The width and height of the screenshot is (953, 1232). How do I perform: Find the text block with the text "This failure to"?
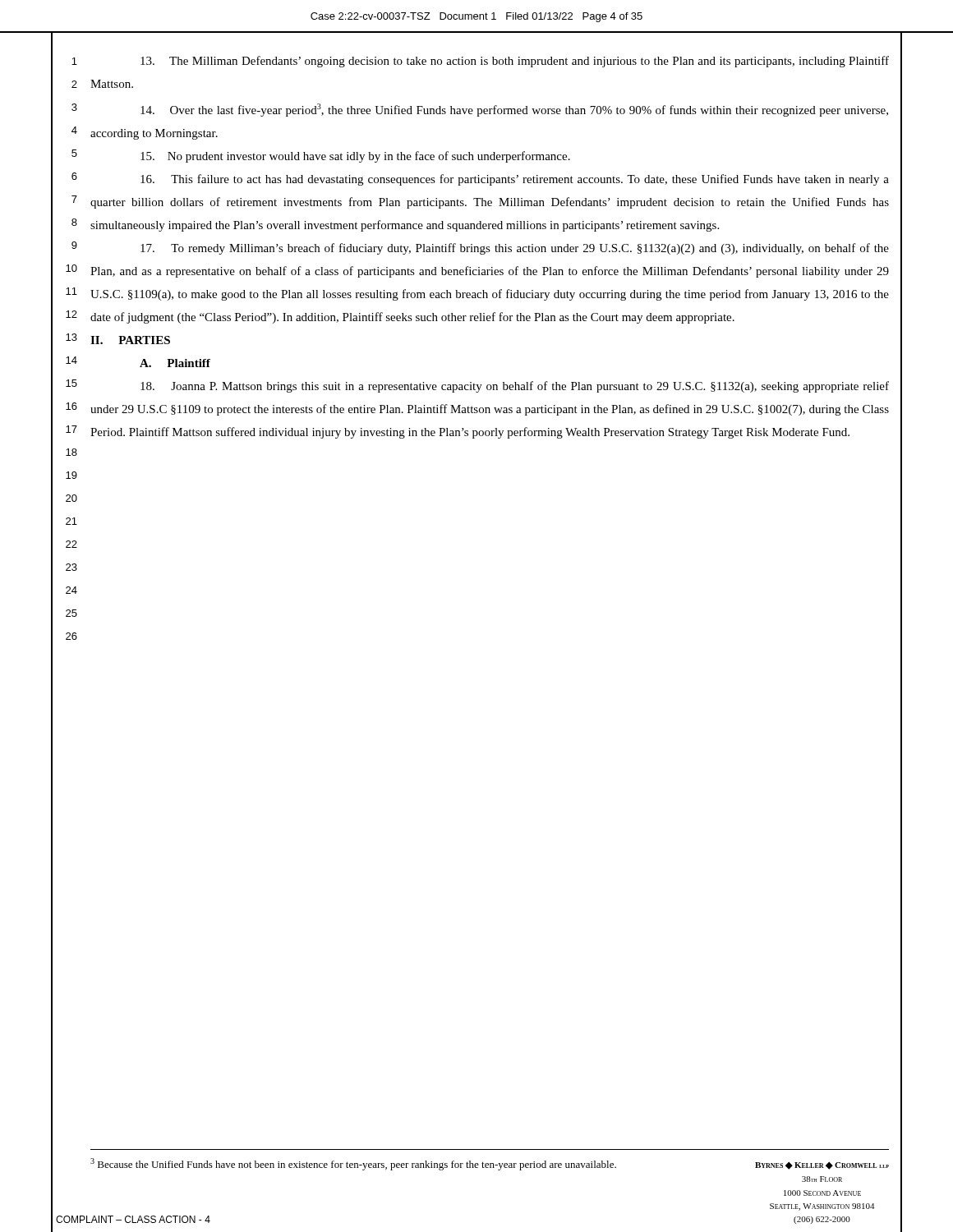(490, 202)
